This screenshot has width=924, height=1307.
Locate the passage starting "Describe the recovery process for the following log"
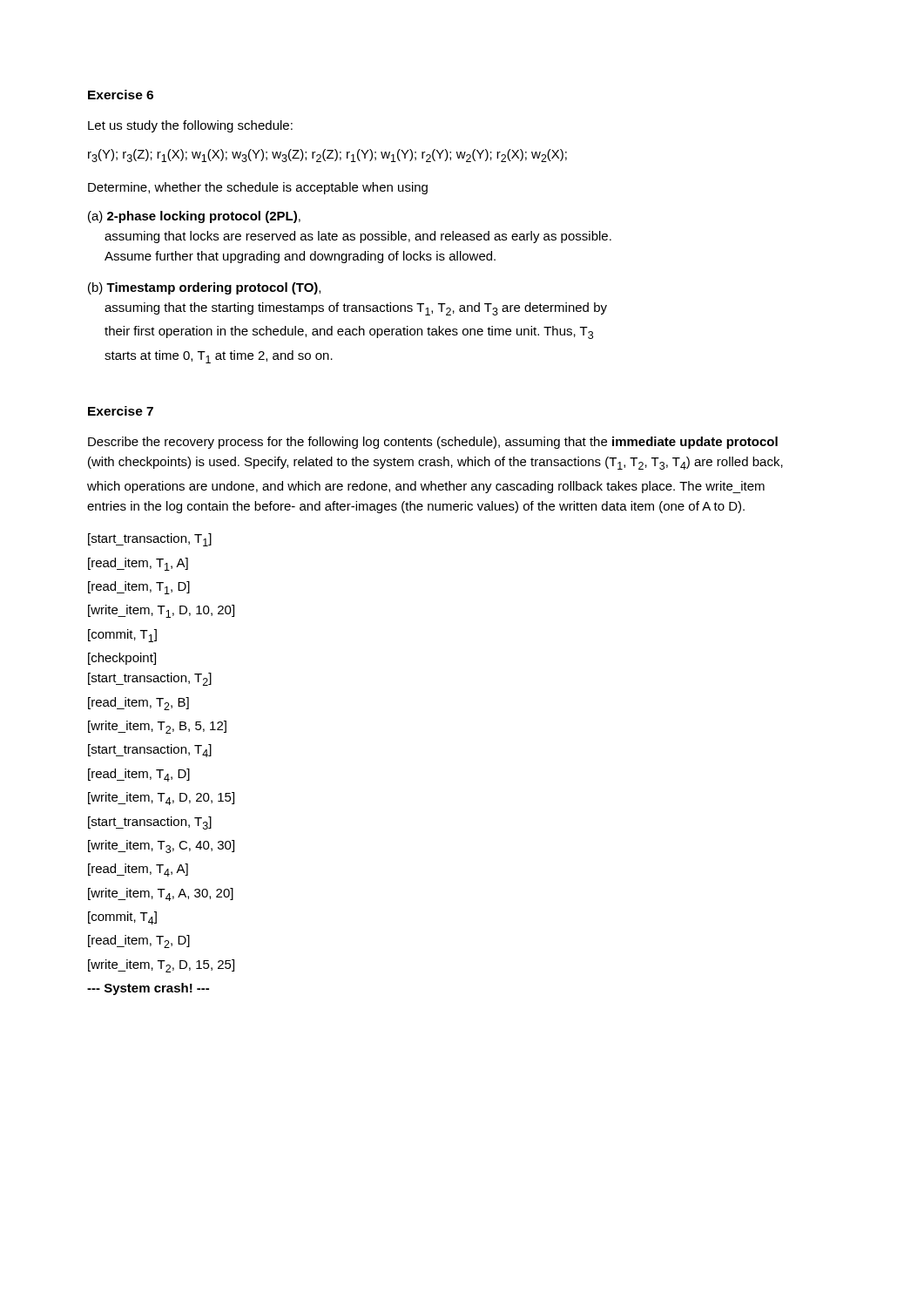tap(435, 474)
